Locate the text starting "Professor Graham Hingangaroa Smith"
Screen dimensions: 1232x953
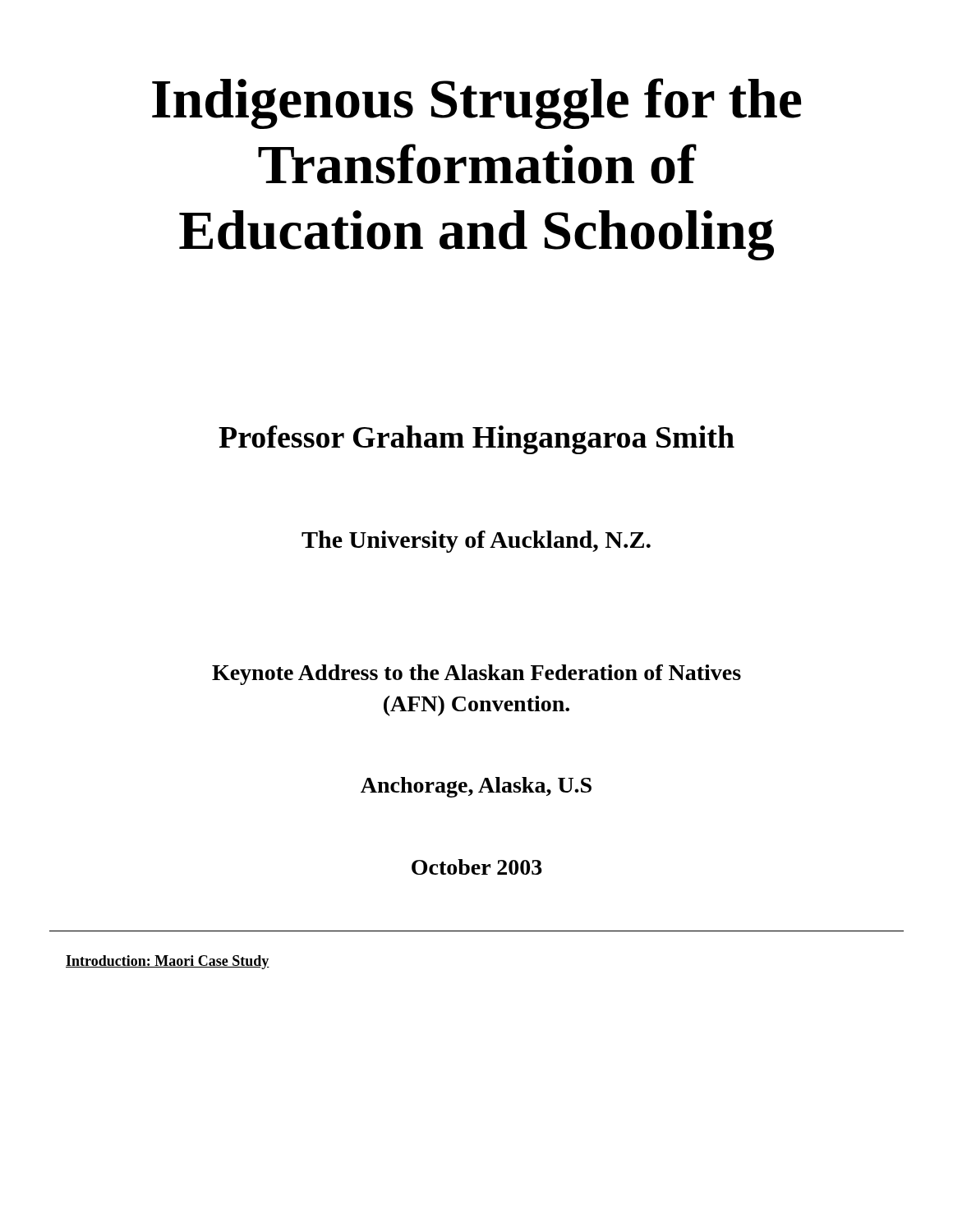coord(476,437)
